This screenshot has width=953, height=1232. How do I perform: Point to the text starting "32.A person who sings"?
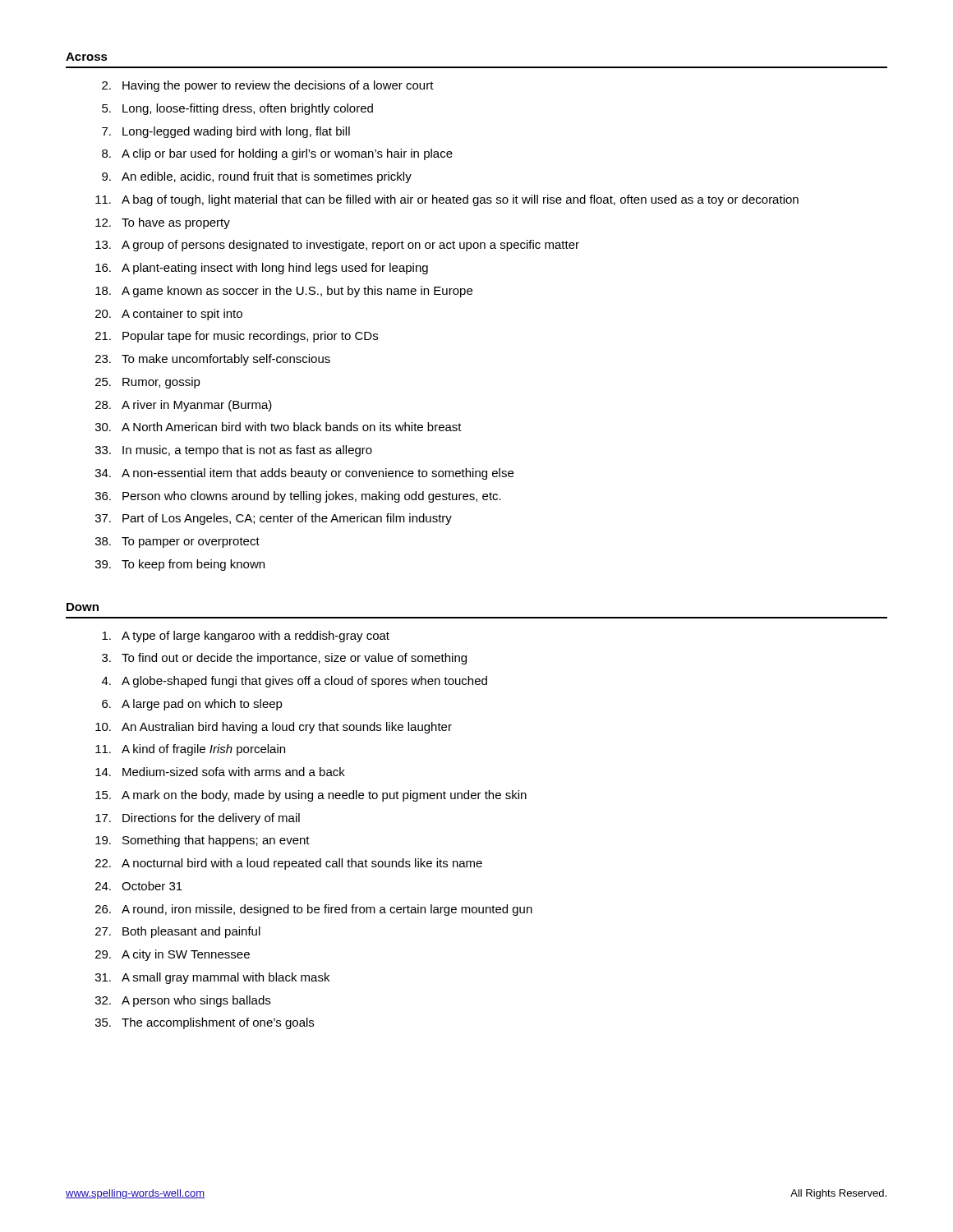click(x=183, y=1001)
